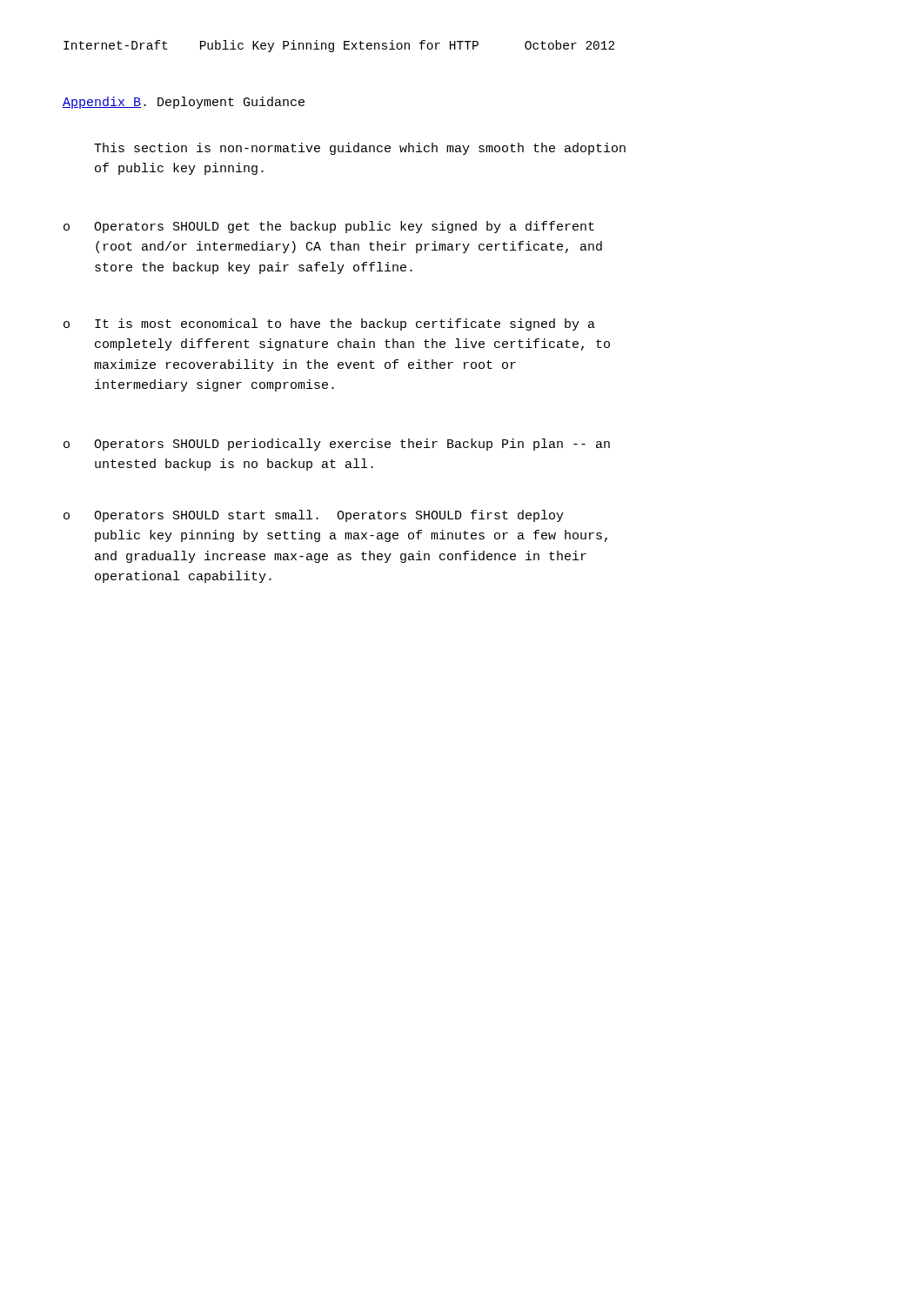Locate the list item that reads "o It is most economical"

[441, 355]
